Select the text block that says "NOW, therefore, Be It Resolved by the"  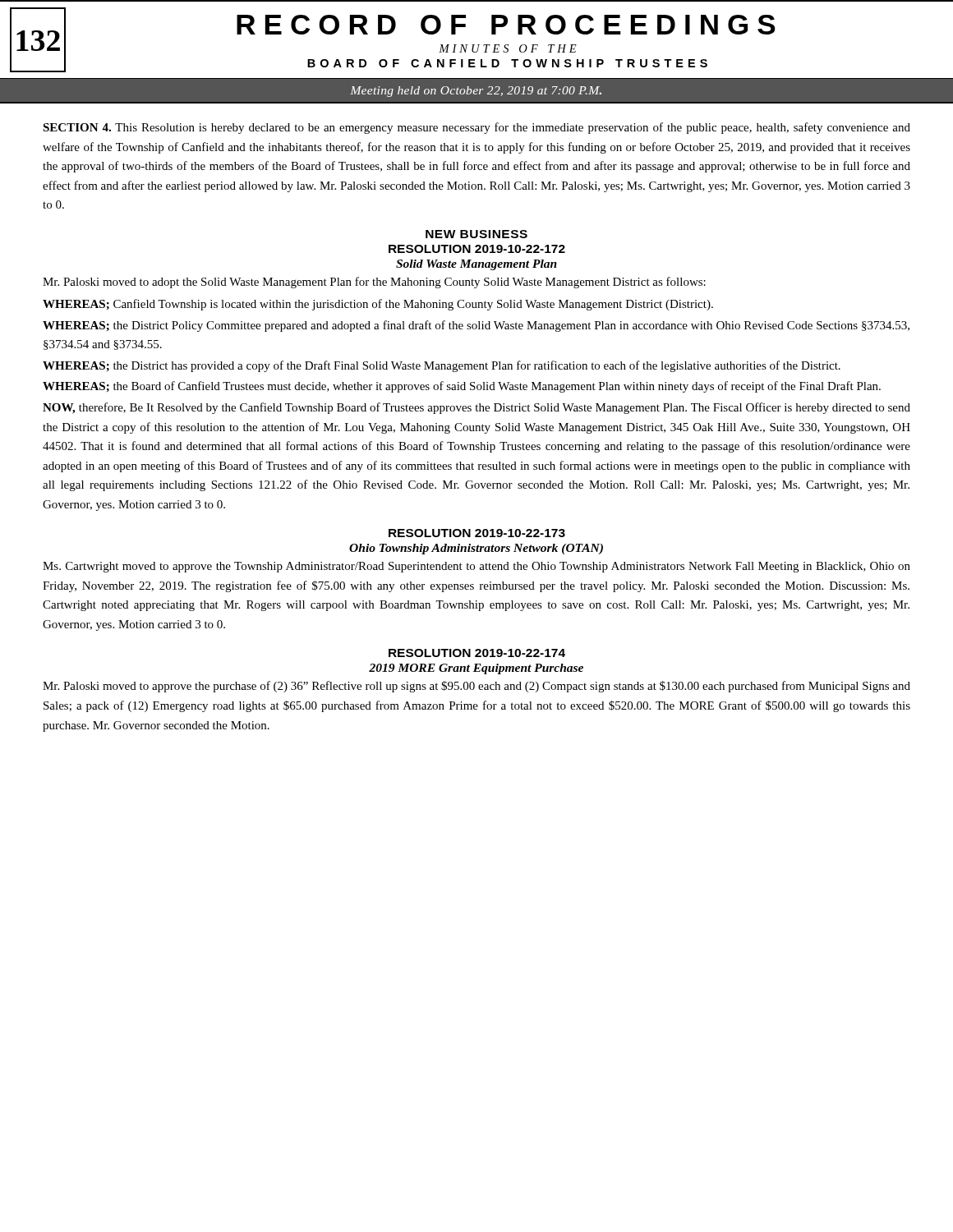click(476, 456)
